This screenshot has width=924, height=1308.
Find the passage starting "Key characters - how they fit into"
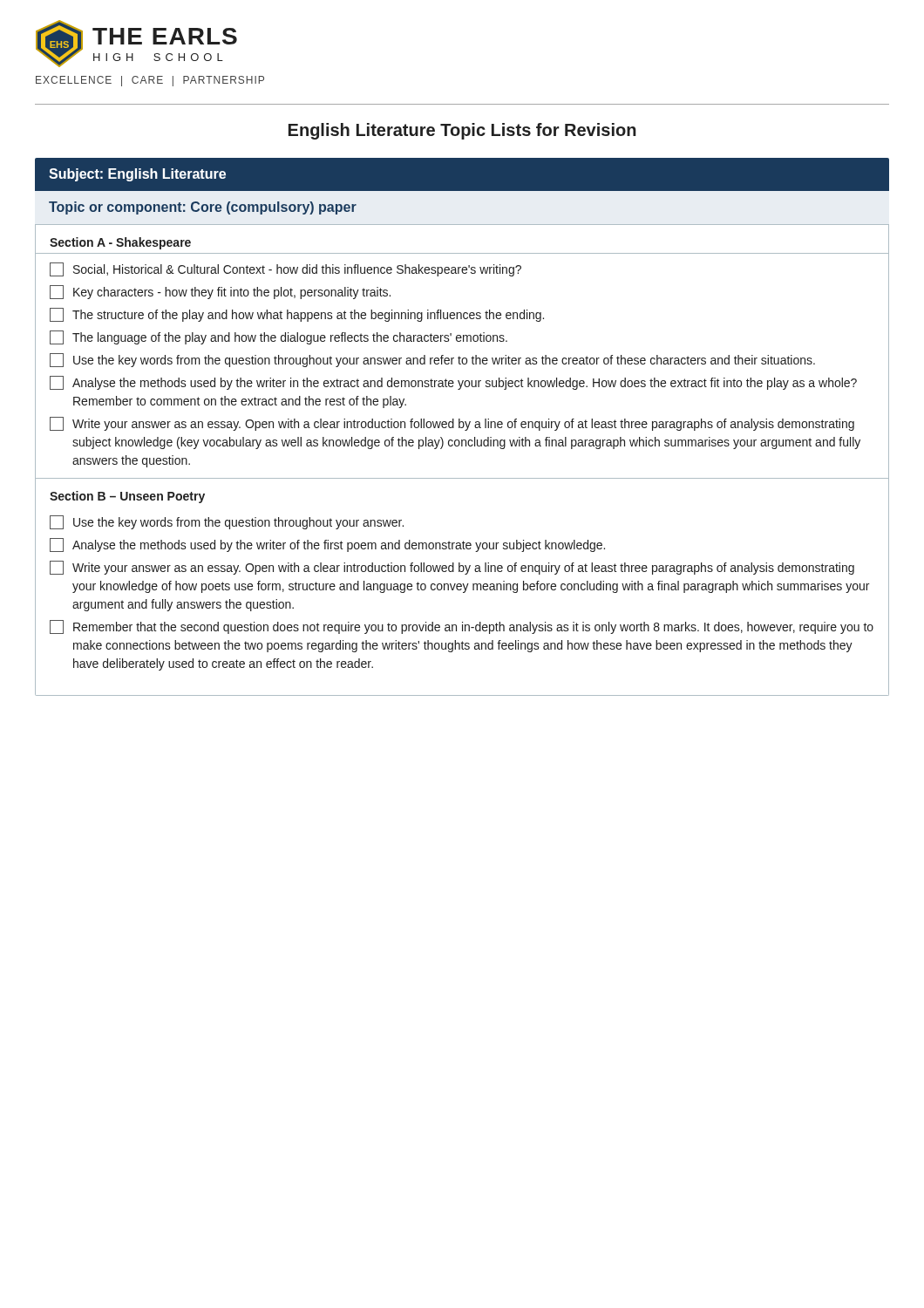[221, 293]
